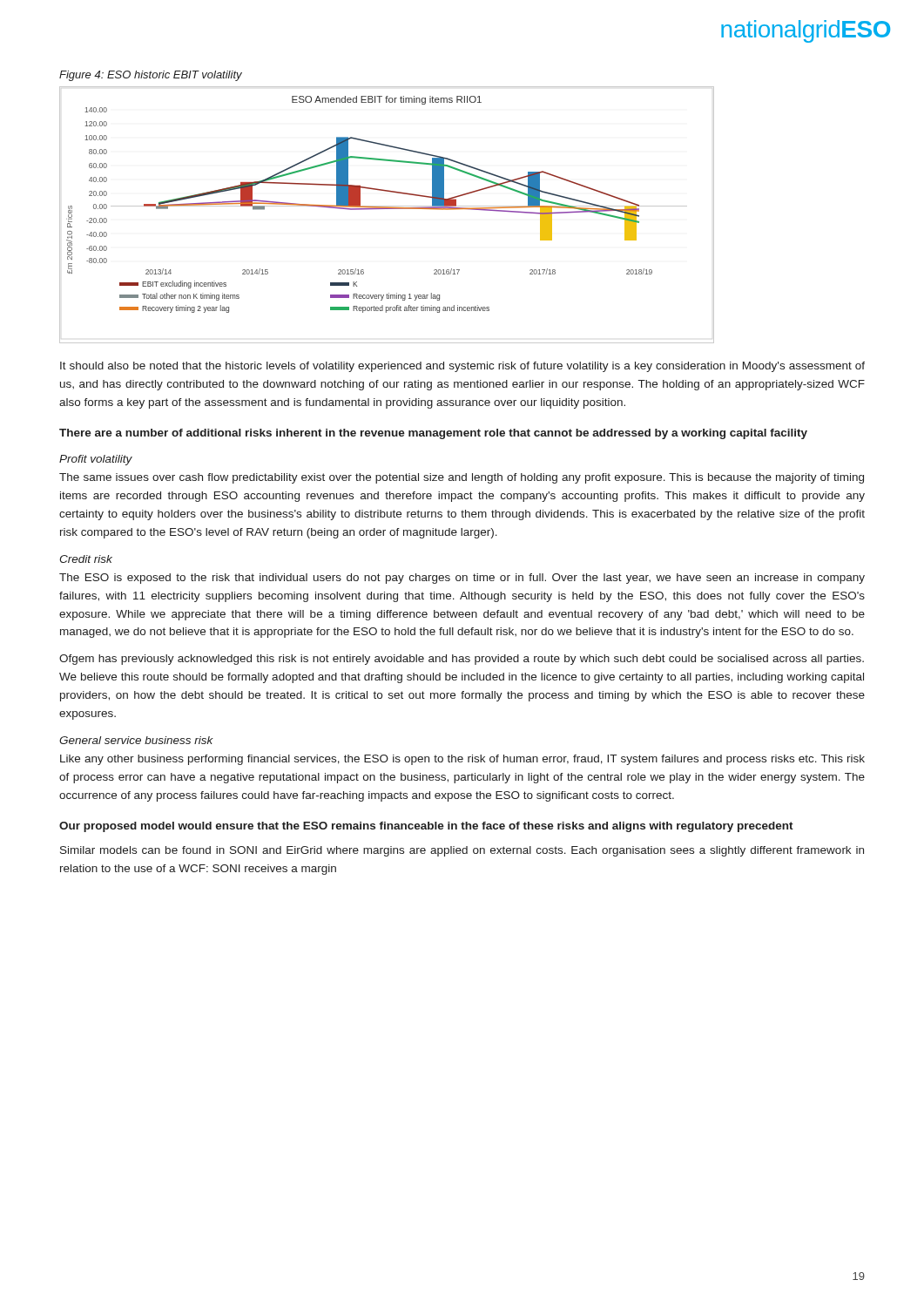This screenshot has width=924, height=1307.
Task: Point to the block starting "There are a"
Action: (x=433, y=432)
